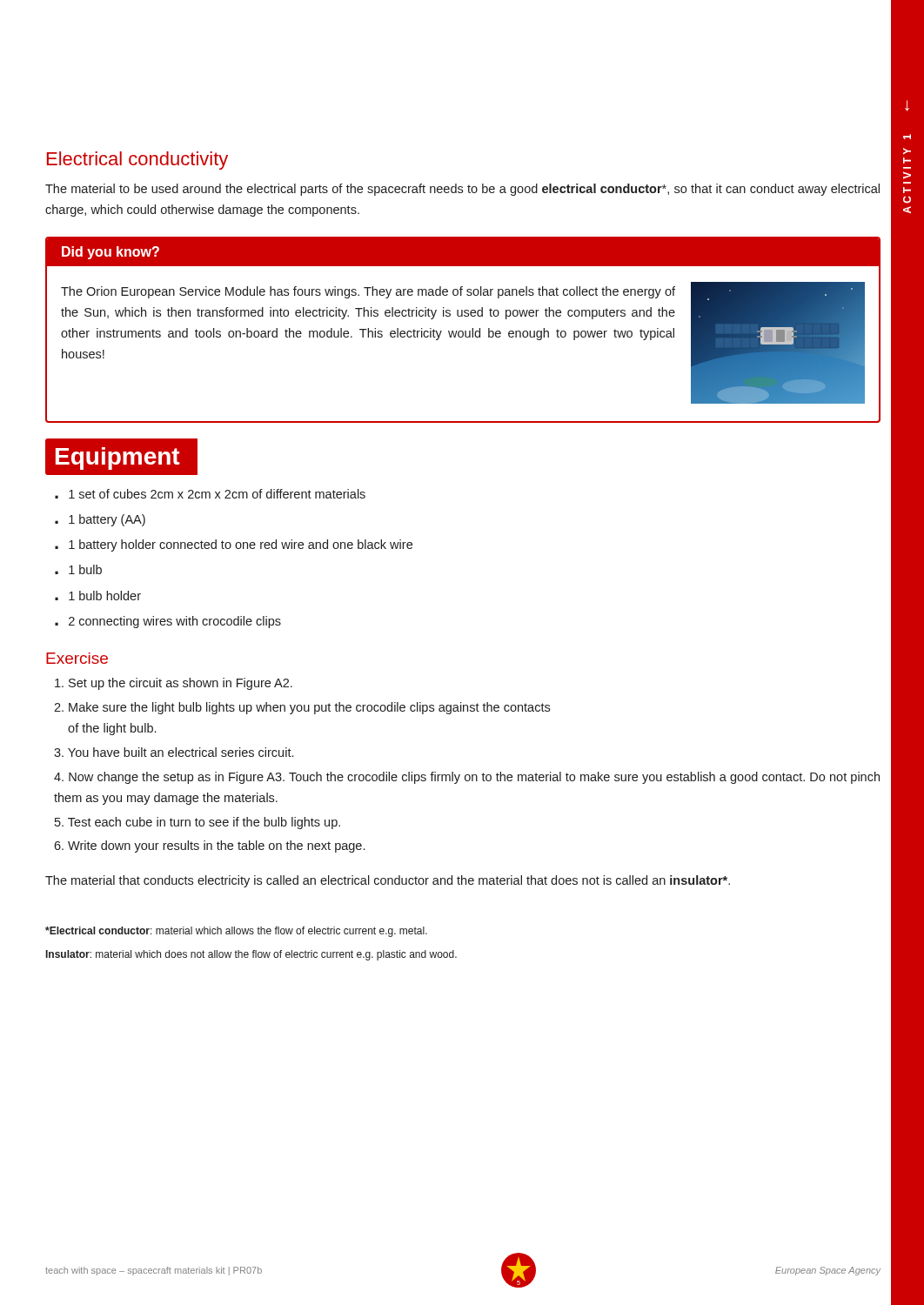Select the element starting "The material to be used around"
Screen dimensions: 1305x924
click(x=463, y=199)
